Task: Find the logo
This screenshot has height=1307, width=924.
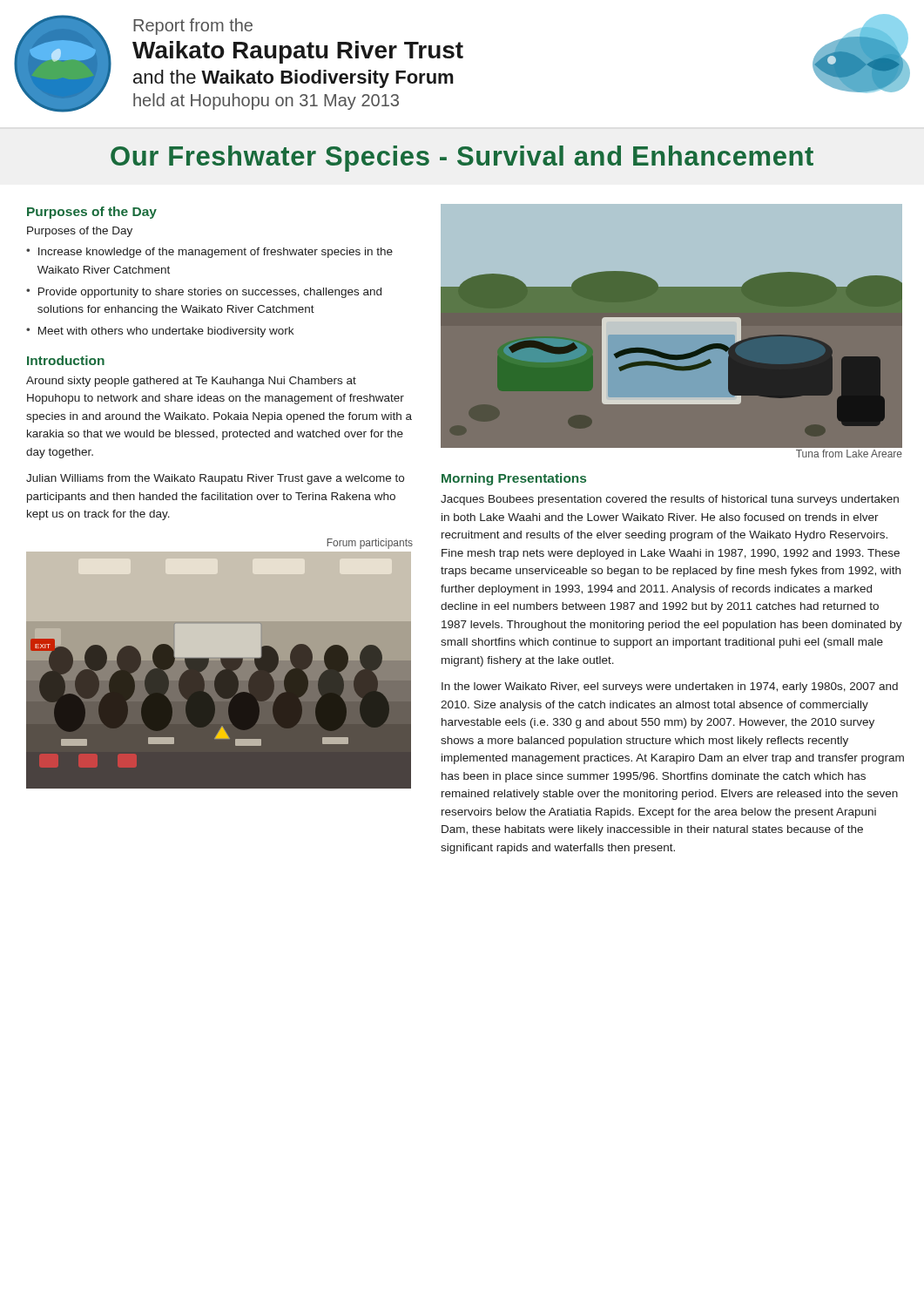Action: (63, 64)
